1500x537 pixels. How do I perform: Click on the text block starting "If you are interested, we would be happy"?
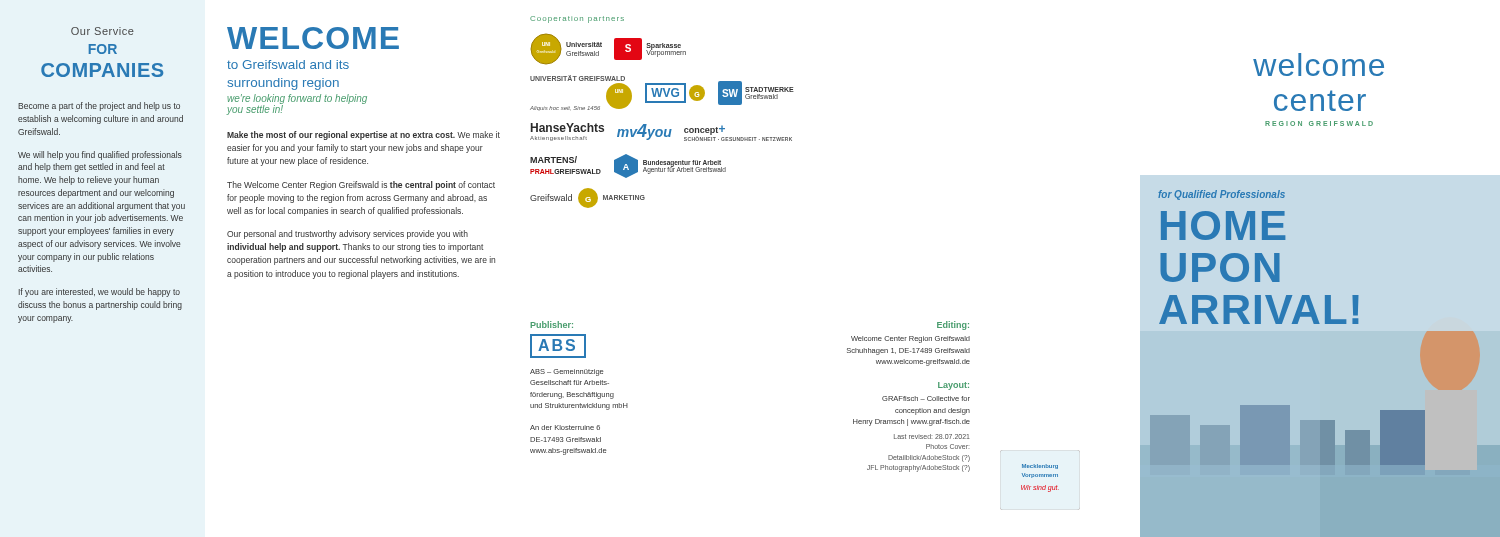point(100,305)
